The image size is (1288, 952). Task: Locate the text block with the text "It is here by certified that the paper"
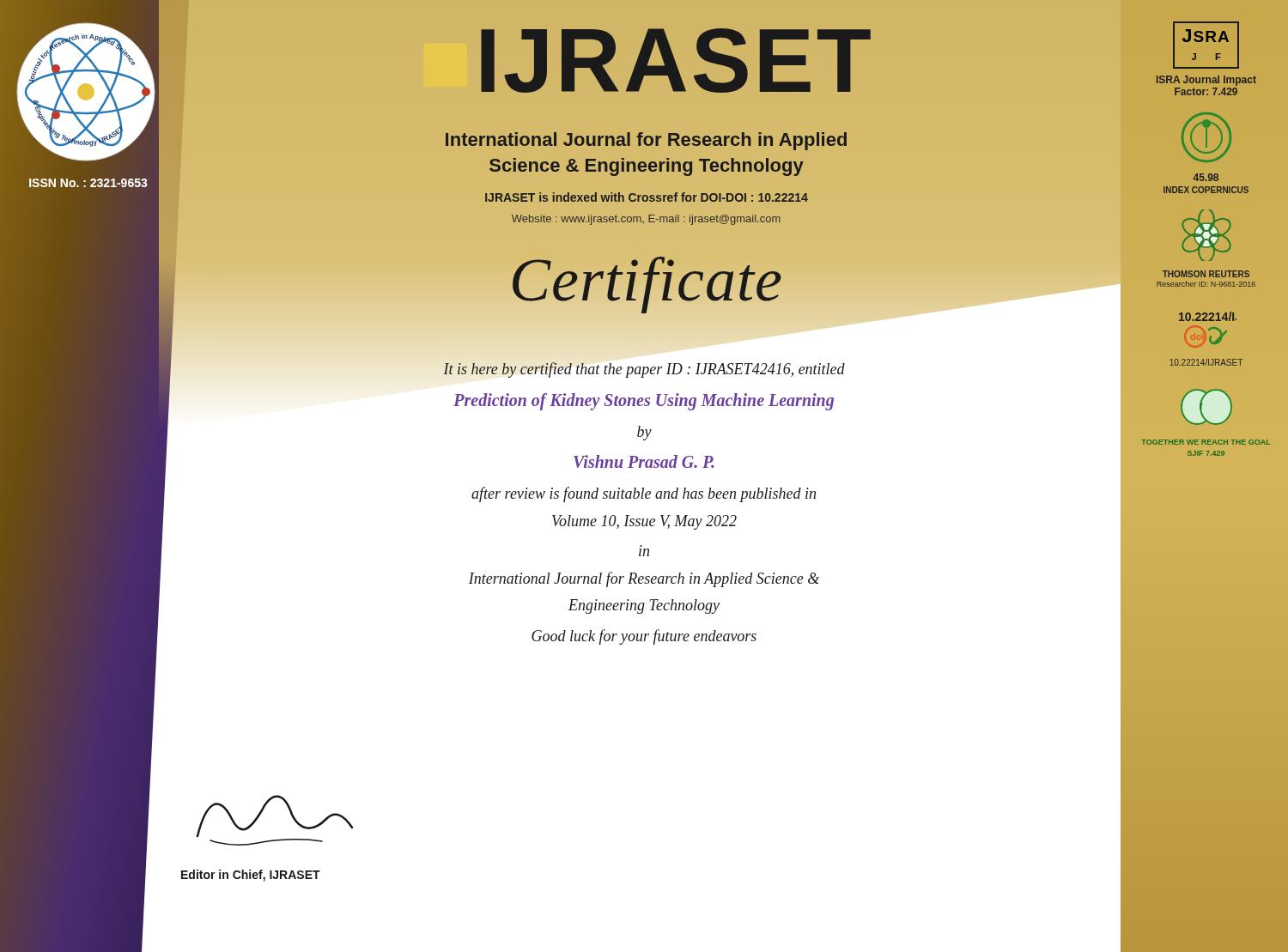(x=644, y=503)
